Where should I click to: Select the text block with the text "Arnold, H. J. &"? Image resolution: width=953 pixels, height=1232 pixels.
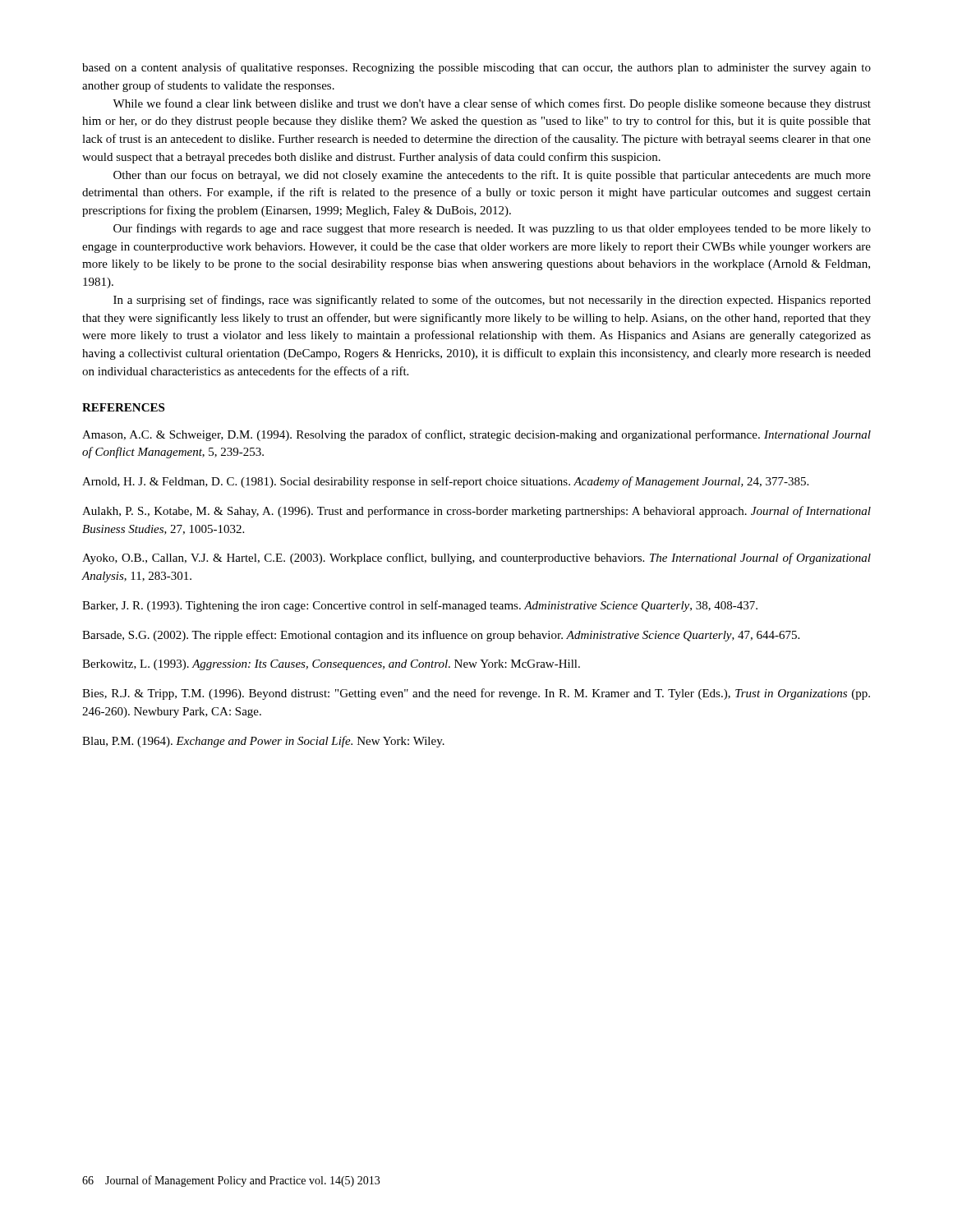pos(446,481)
